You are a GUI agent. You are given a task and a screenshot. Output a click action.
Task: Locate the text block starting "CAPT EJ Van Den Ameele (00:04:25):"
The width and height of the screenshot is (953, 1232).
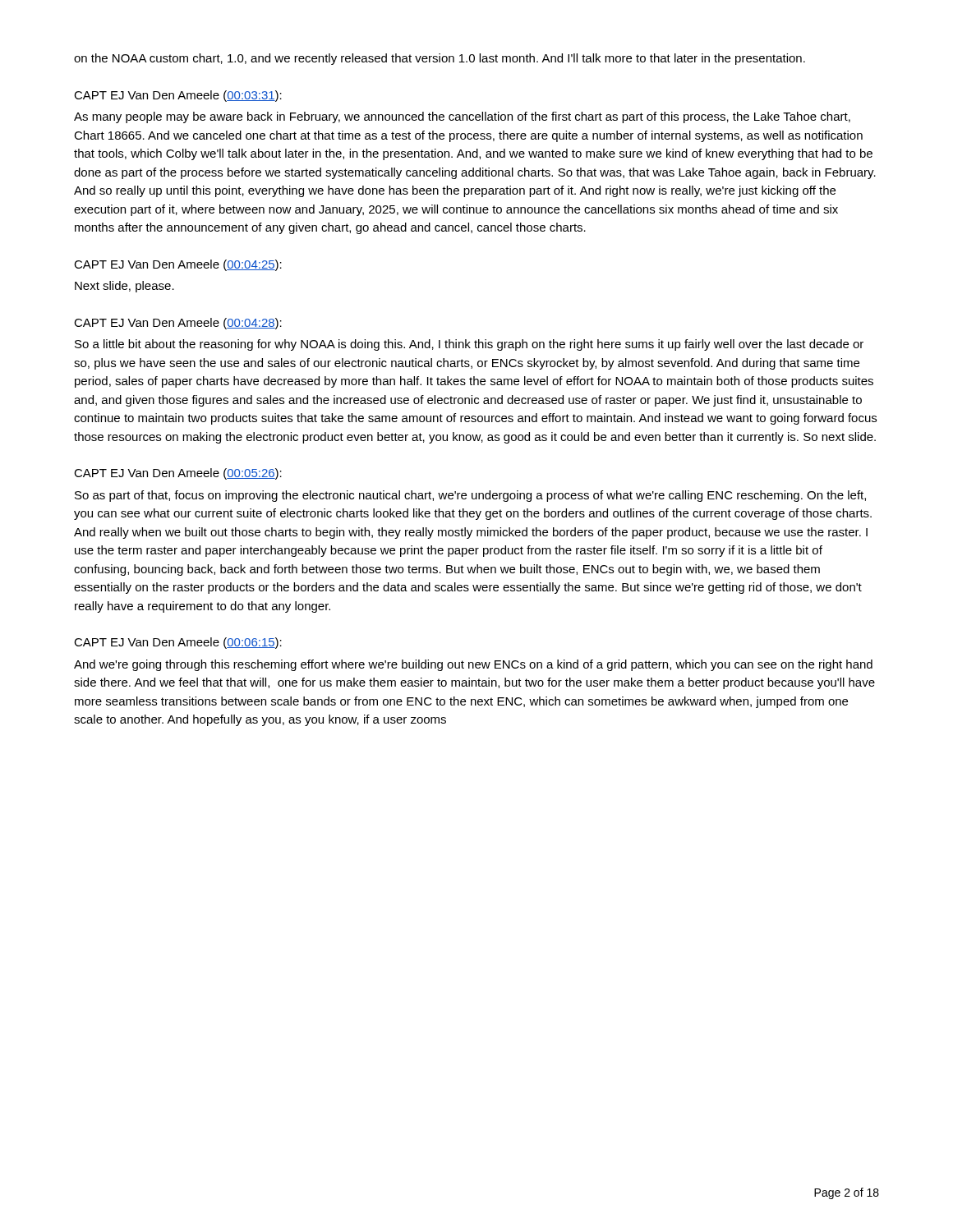tap(178, 265)
